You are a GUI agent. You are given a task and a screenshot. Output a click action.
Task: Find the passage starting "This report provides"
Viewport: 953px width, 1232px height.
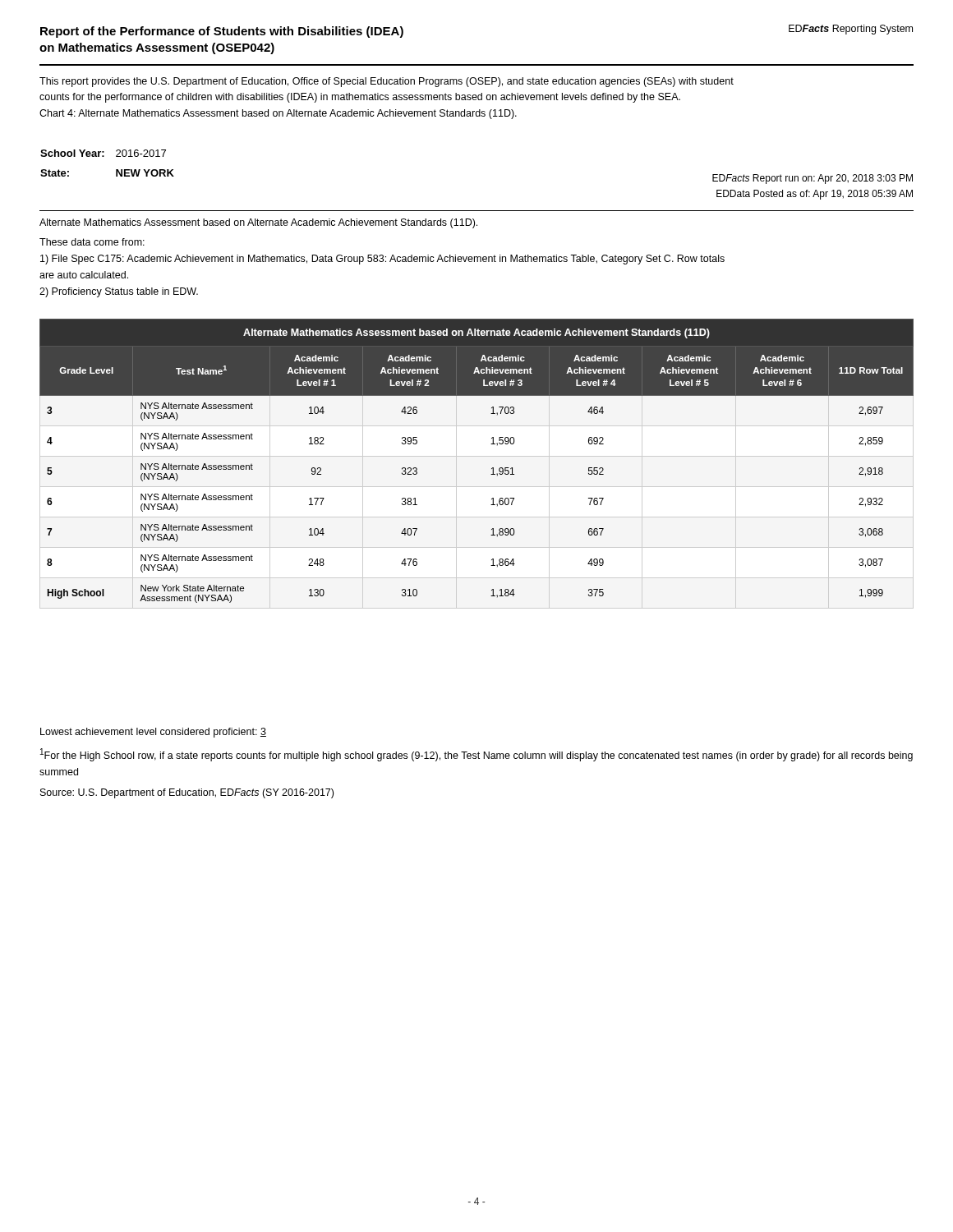click(386, 97)
